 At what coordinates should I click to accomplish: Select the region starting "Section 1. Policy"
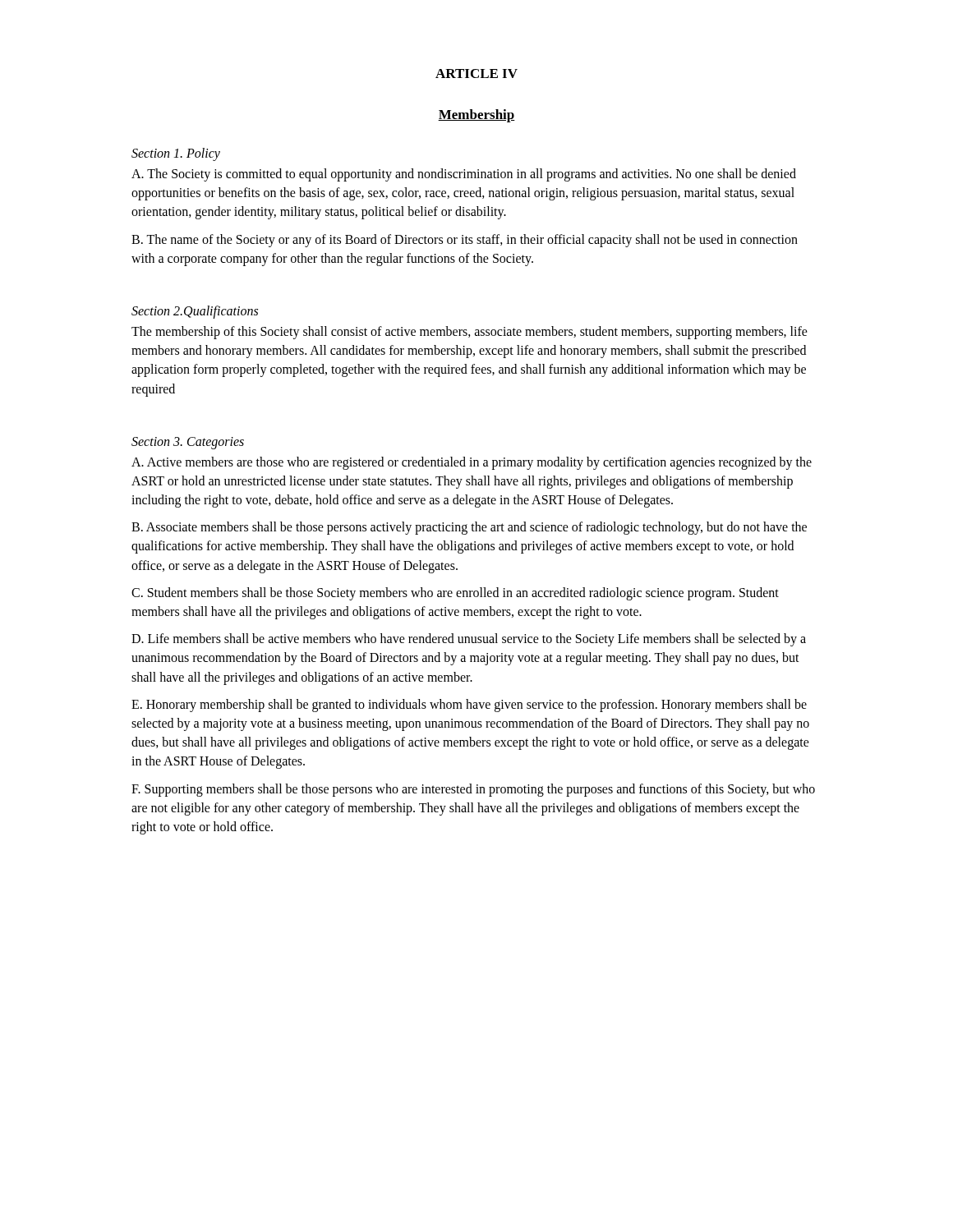click(176, 153)
